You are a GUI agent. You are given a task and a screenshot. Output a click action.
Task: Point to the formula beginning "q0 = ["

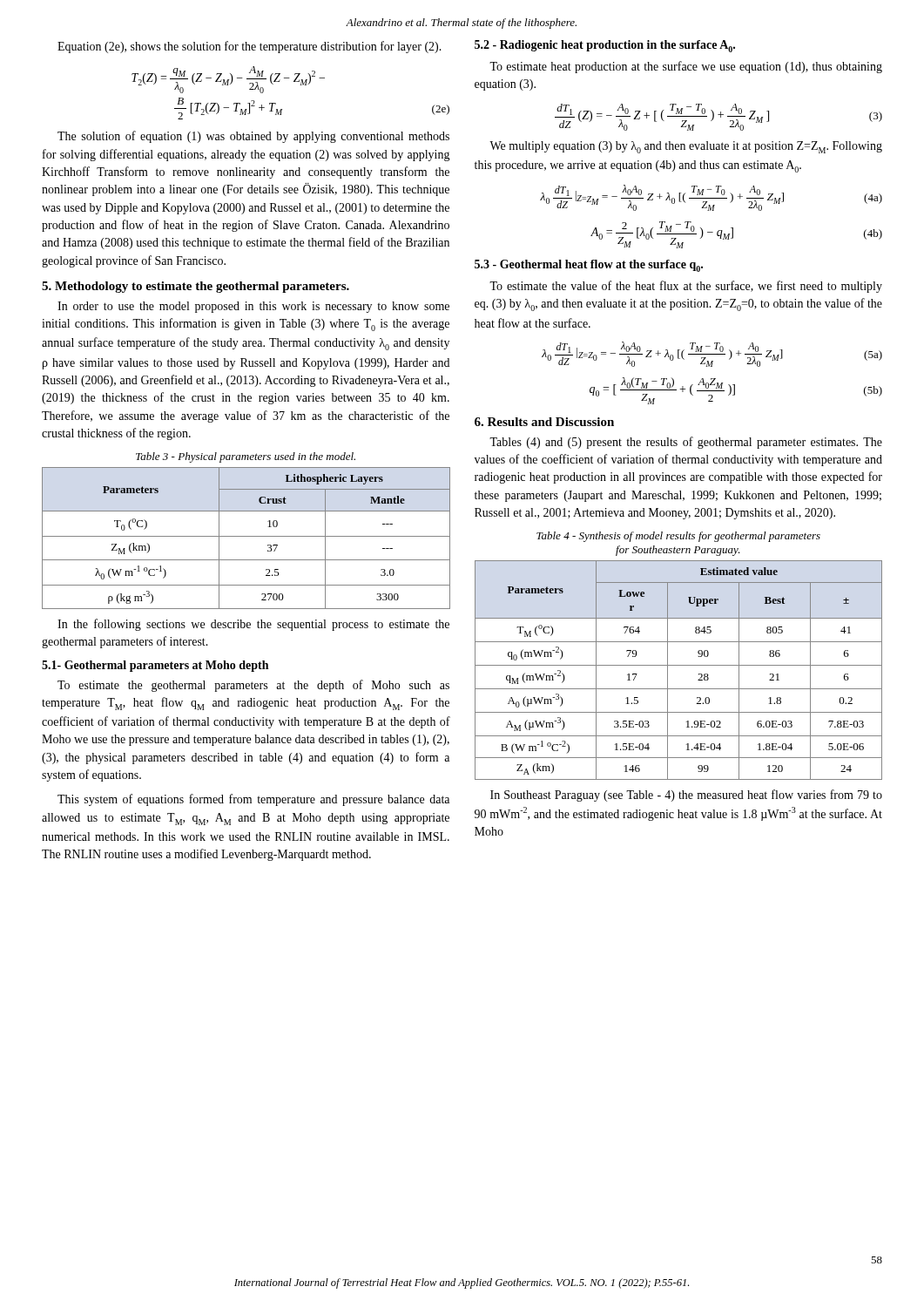(x=678, y=390)
